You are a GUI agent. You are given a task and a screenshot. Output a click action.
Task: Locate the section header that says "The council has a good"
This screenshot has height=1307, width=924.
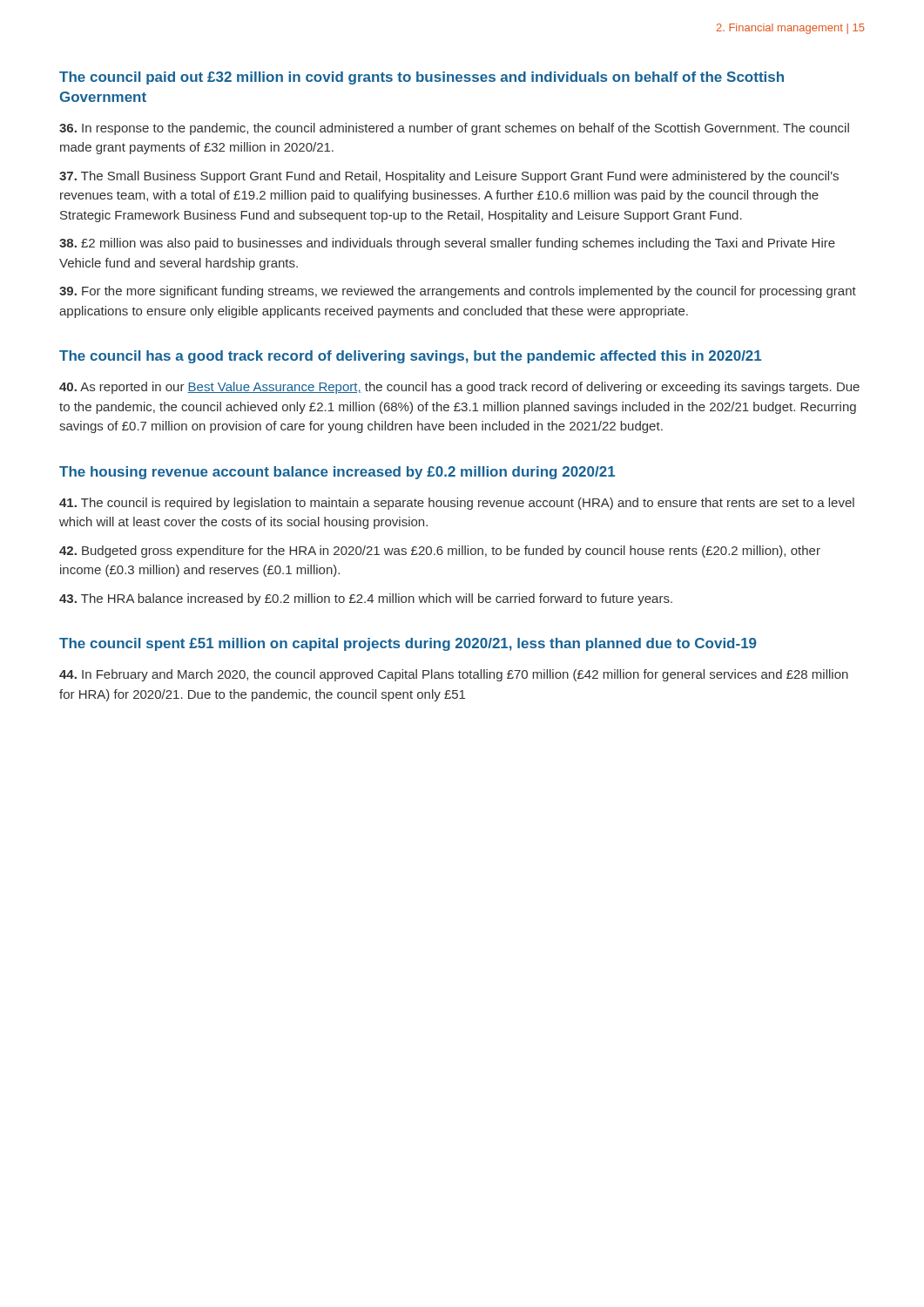[411, 356]
